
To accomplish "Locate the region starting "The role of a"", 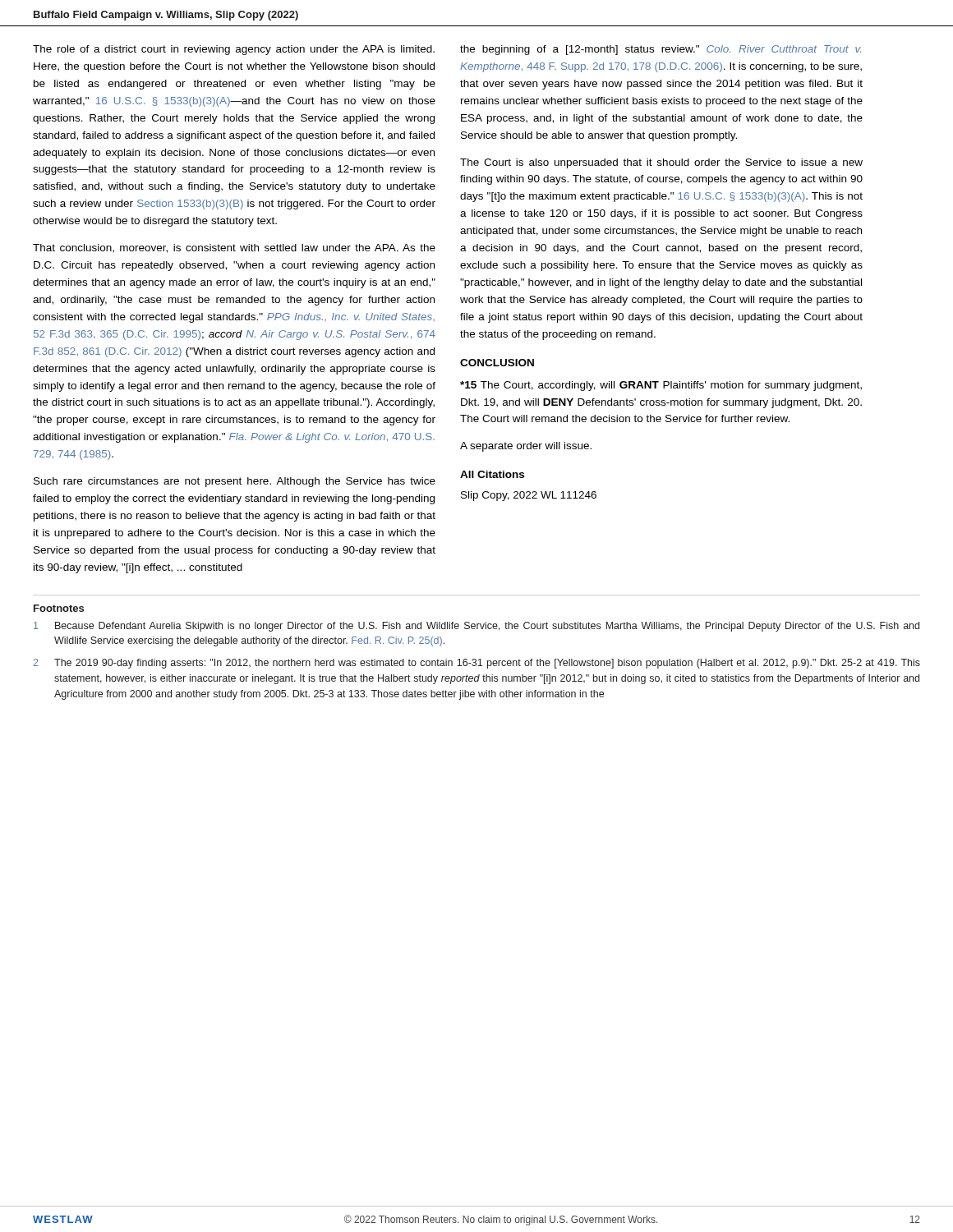I will [x=234, y=136].
